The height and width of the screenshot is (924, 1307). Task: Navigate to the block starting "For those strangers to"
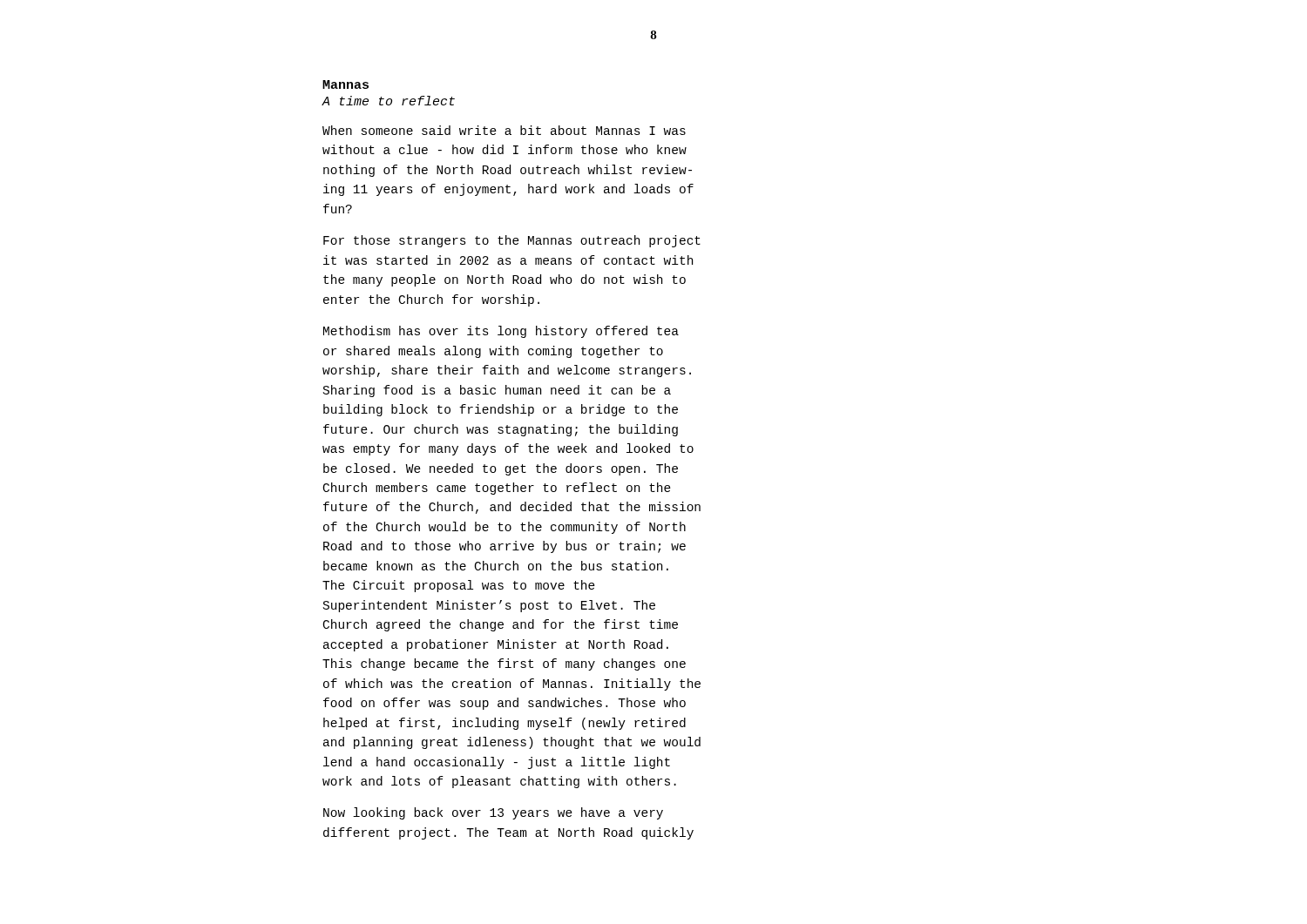(x=512, y=271)
